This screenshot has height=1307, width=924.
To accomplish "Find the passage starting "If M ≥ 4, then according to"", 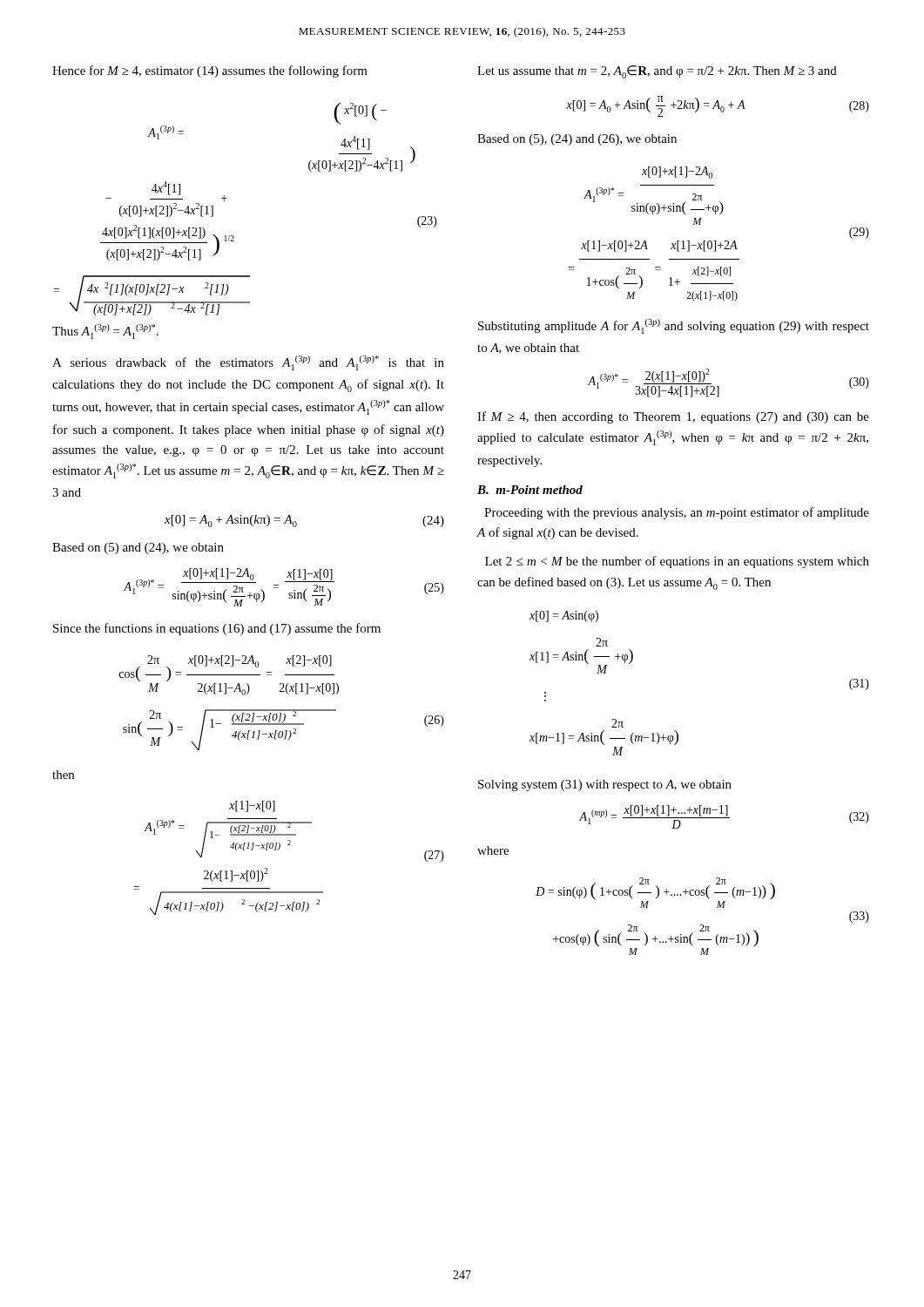I will tap(673, 438).
